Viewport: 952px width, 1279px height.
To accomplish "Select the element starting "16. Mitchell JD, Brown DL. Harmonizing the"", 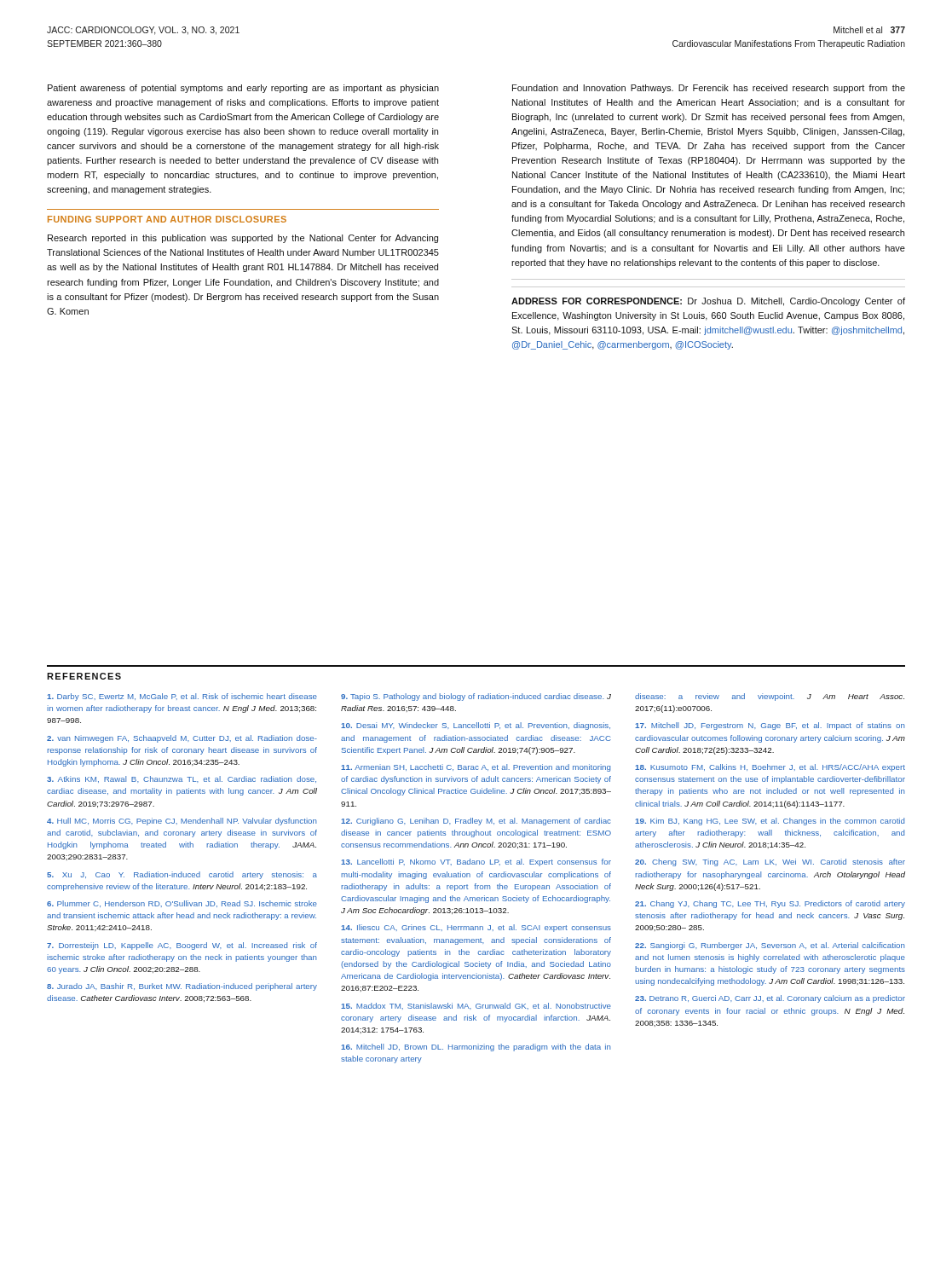I will (476, 1053).
